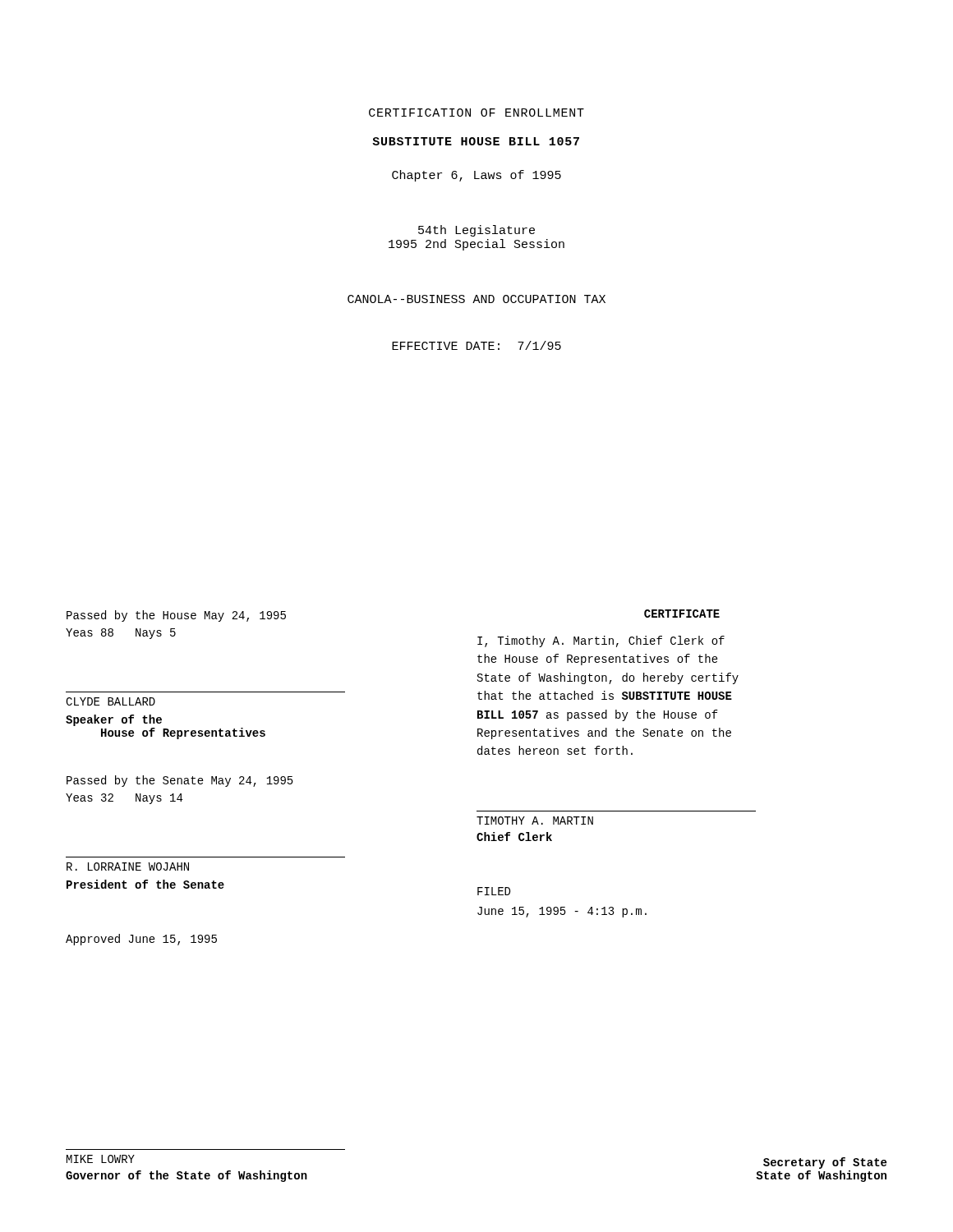Navigate to the block starting "Passed by the House May 24, 1995 Yeas"

click(176, 625)
